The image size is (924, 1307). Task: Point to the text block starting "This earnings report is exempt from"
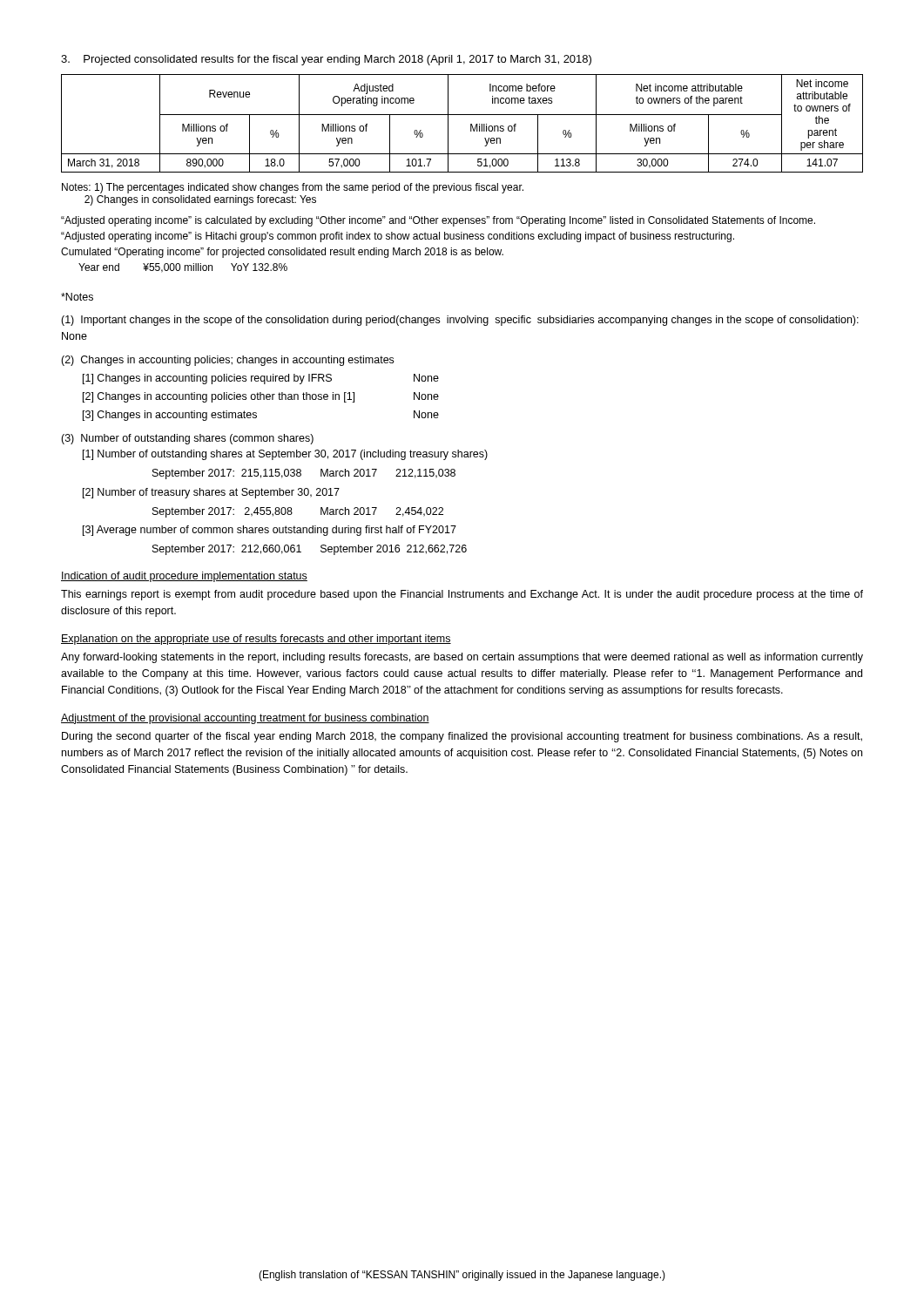(462, 602)
